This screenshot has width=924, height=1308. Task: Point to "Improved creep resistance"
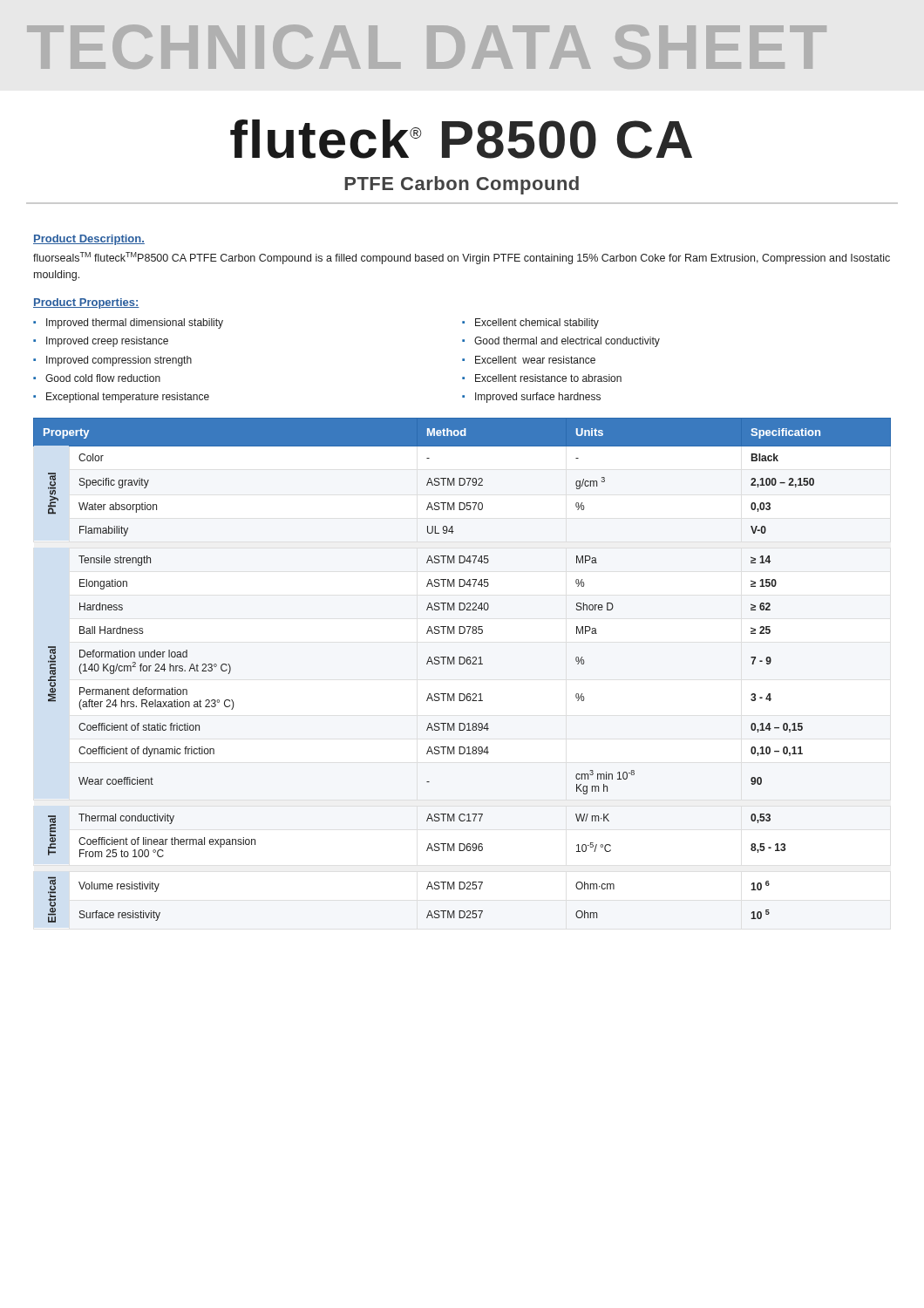(x=107, y=341)
